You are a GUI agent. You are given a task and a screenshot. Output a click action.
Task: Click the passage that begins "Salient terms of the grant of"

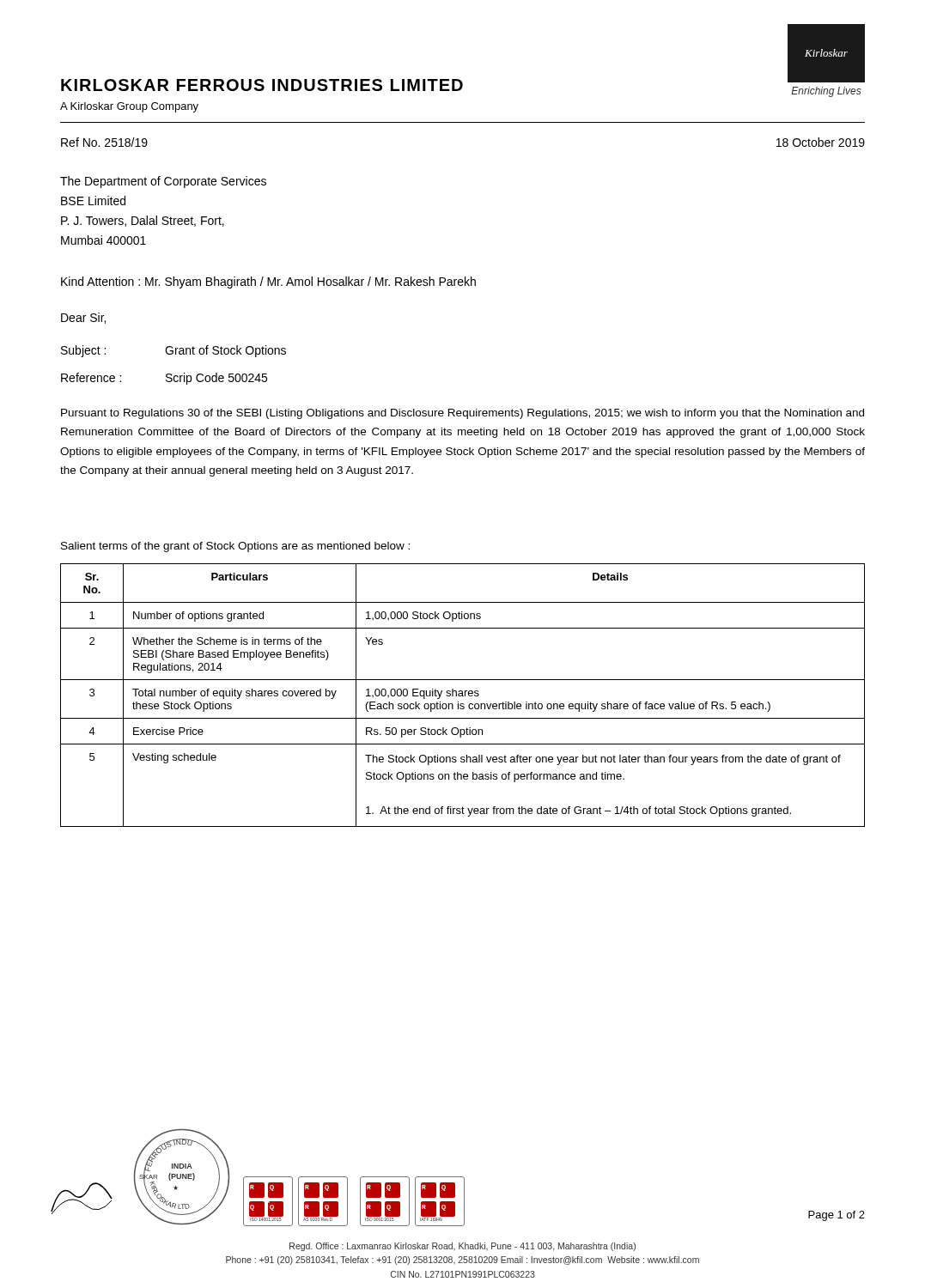[235, 546]
